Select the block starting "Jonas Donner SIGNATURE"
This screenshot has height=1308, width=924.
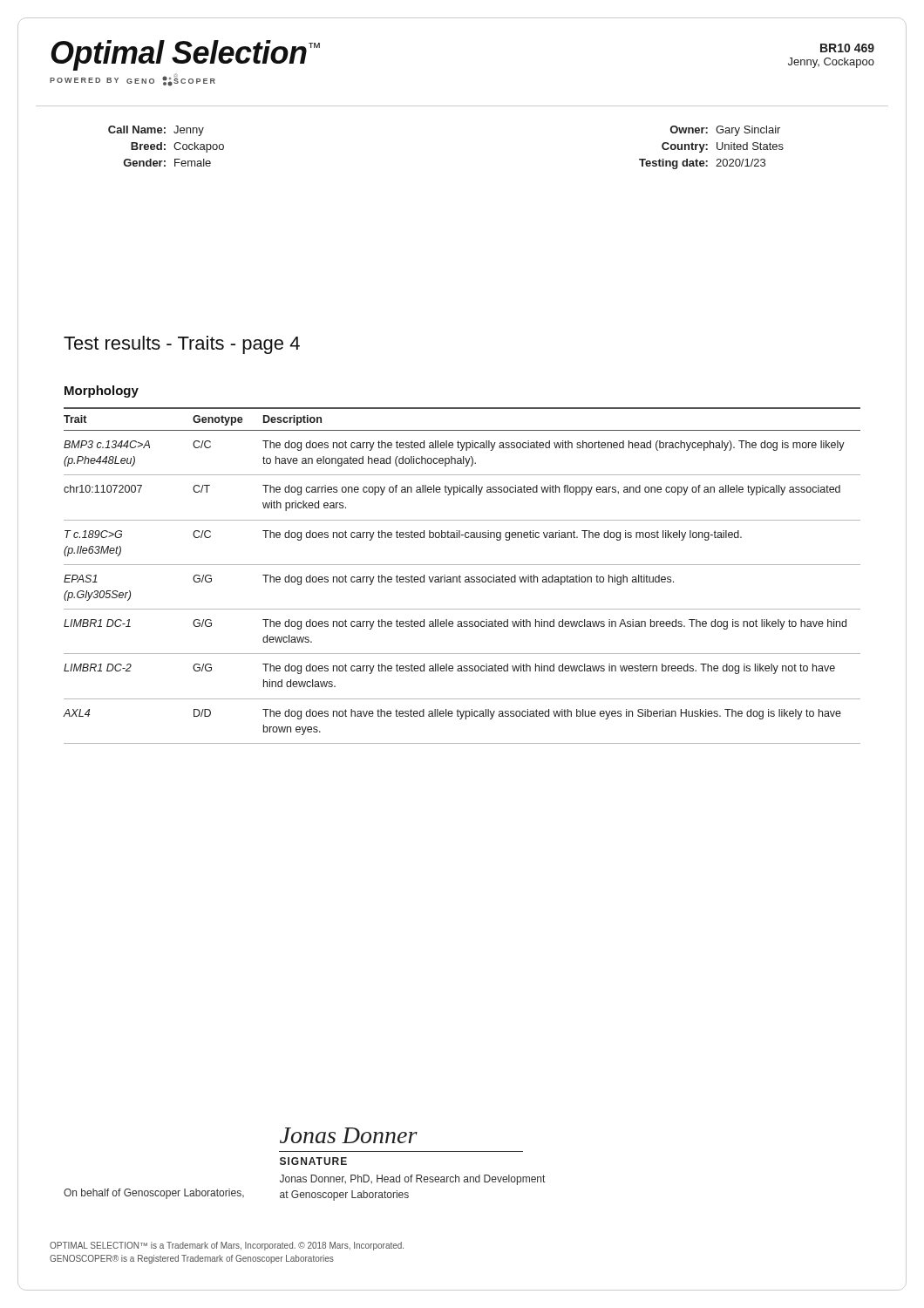(412, 1162)
